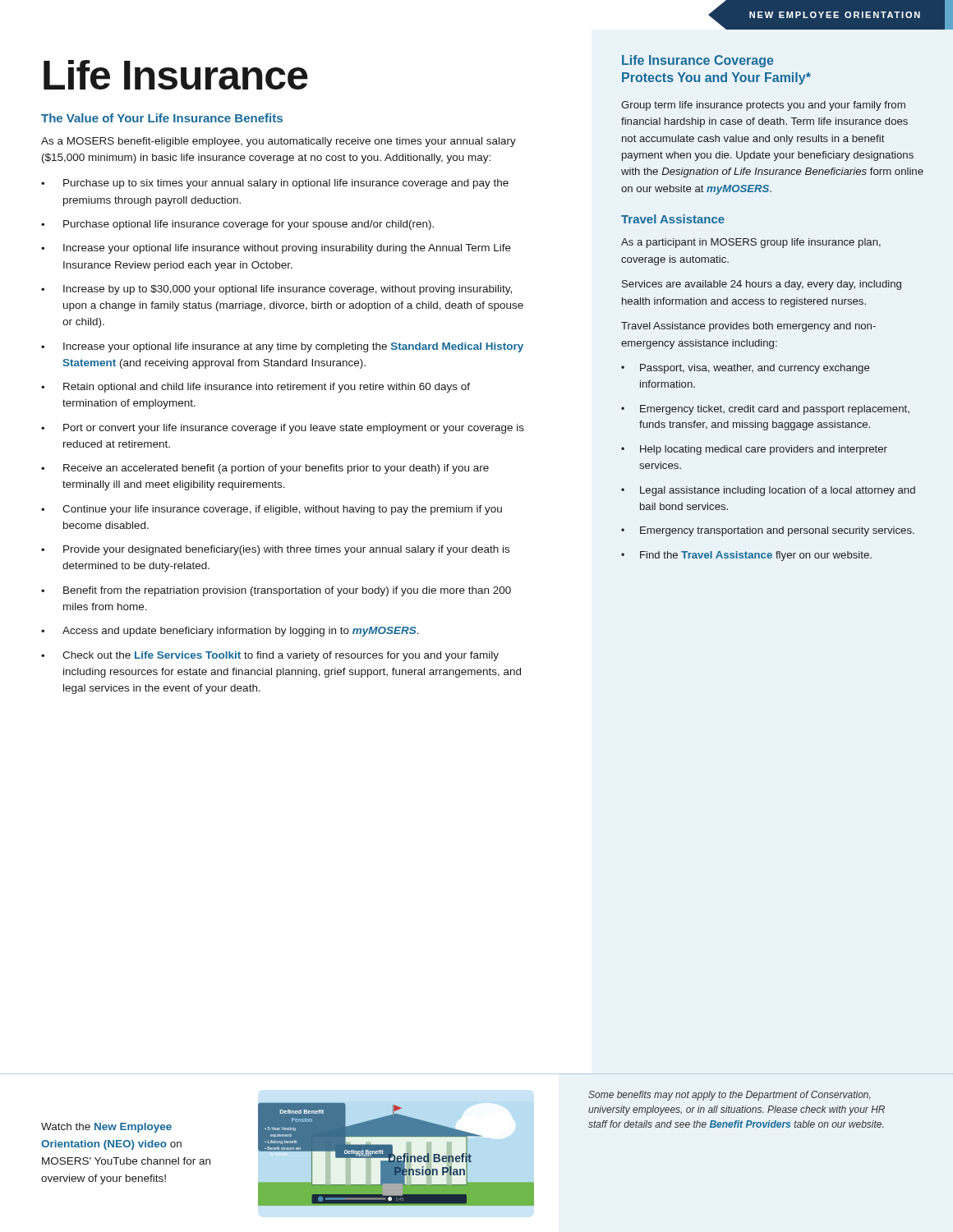Click where it says "Travel Assistance"
The width and height of the screenshot is (953, 1232).
(673, 219)
